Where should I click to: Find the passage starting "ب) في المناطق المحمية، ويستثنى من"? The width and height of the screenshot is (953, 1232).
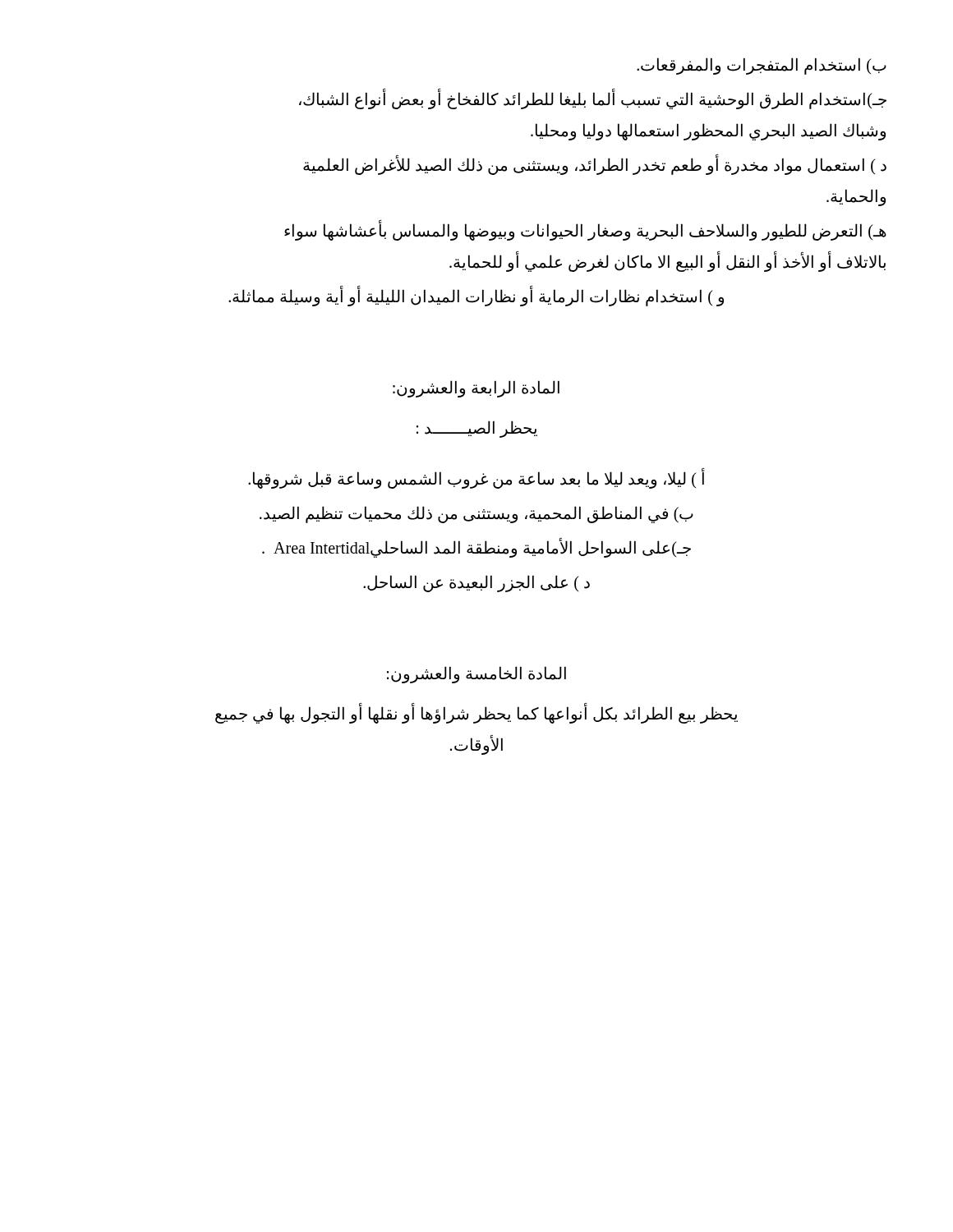tap(476, 513)
